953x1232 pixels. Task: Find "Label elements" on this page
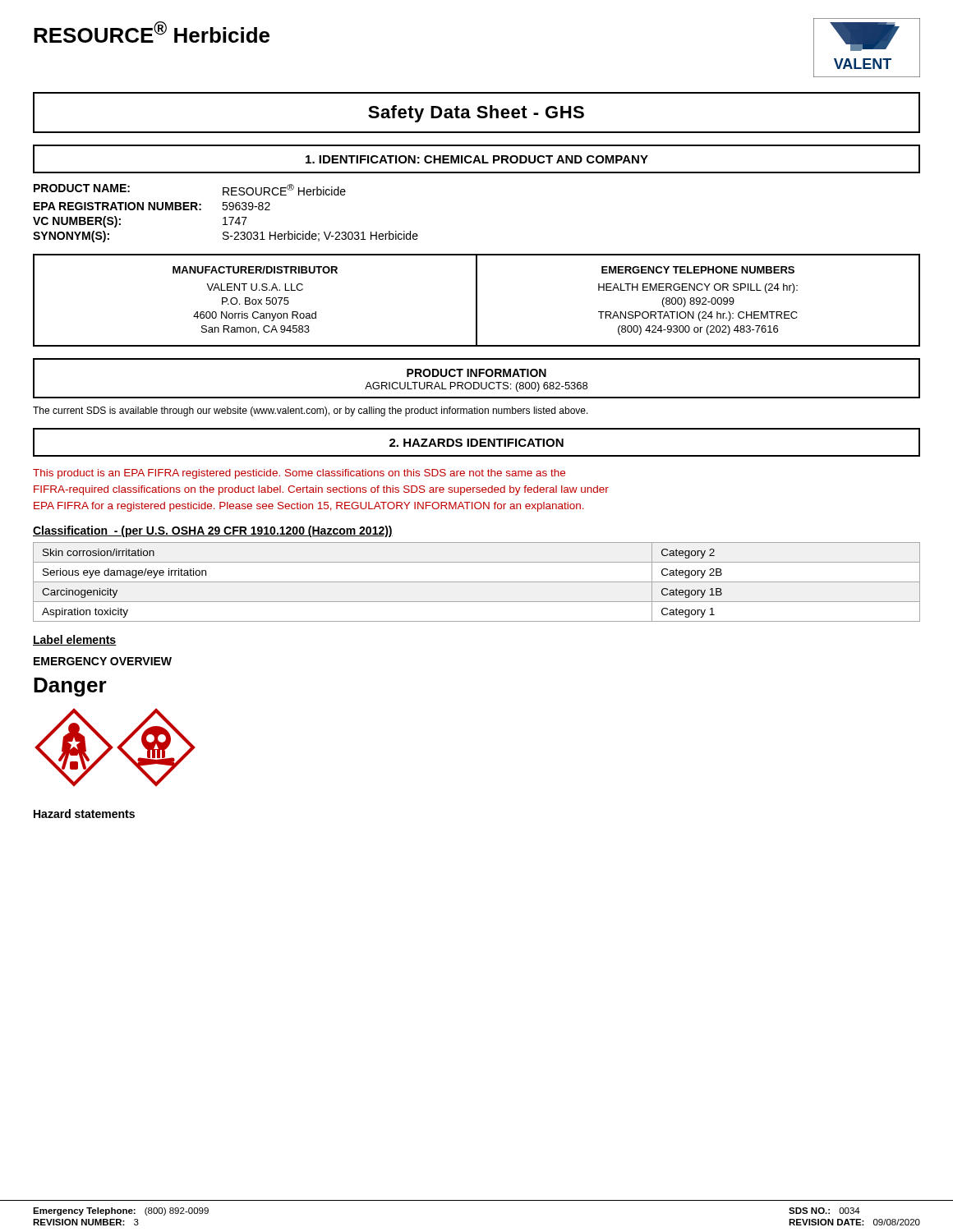[x=74, y=640]
